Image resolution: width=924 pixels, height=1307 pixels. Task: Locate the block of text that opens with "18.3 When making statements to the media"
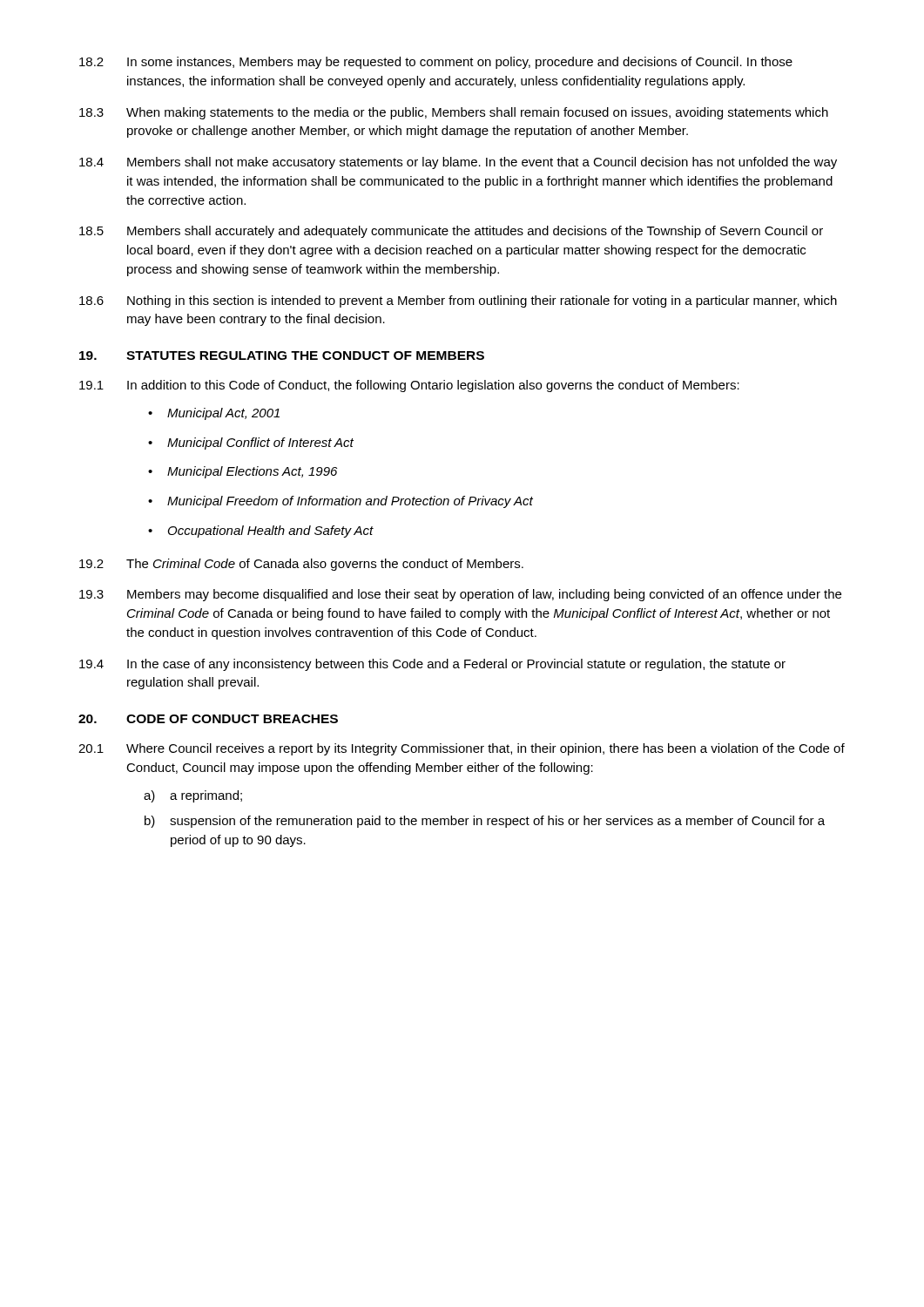point(462,121)
